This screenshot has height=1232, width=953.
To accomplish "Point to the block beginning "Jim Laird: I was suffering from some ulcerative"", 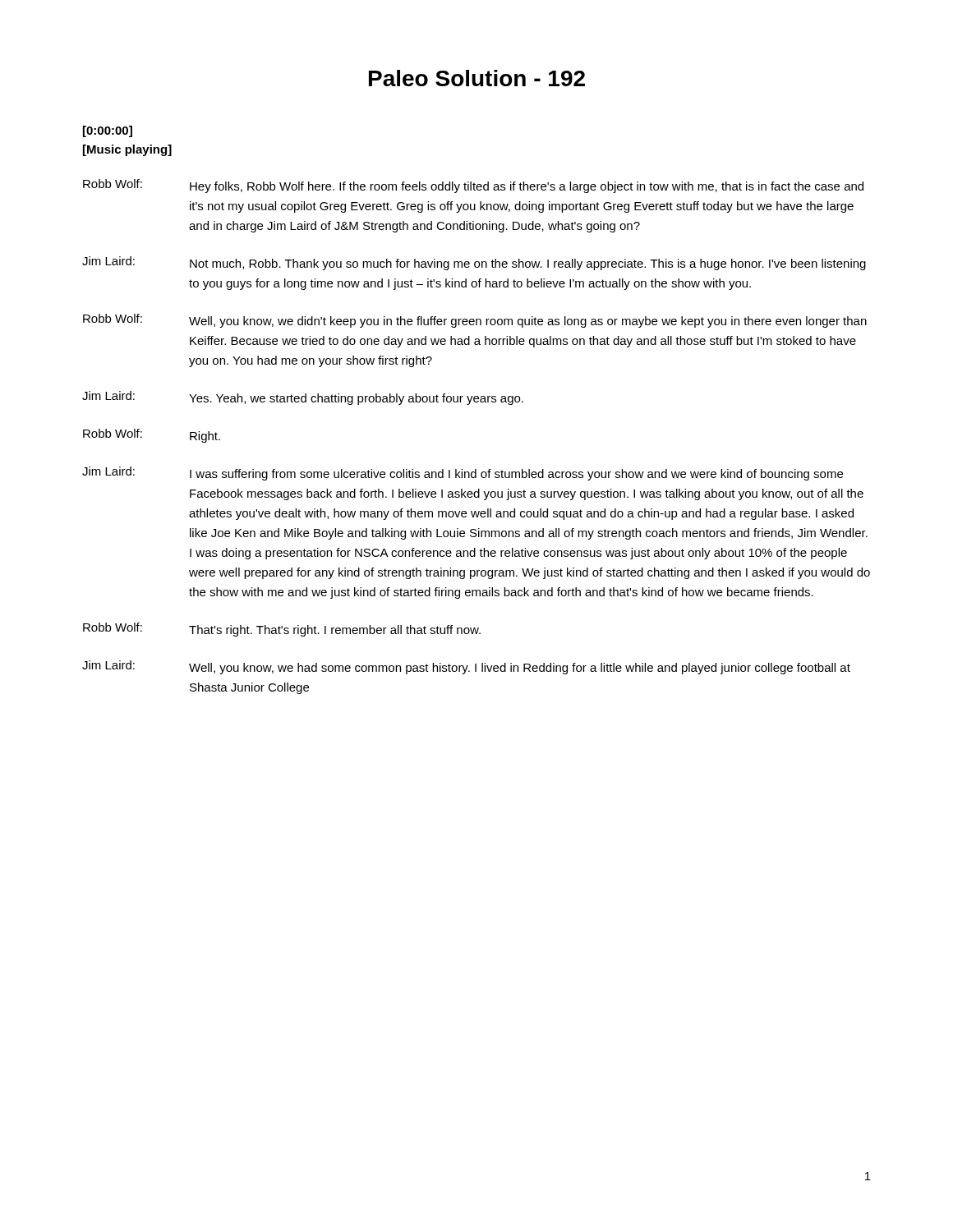I will 476,533.
